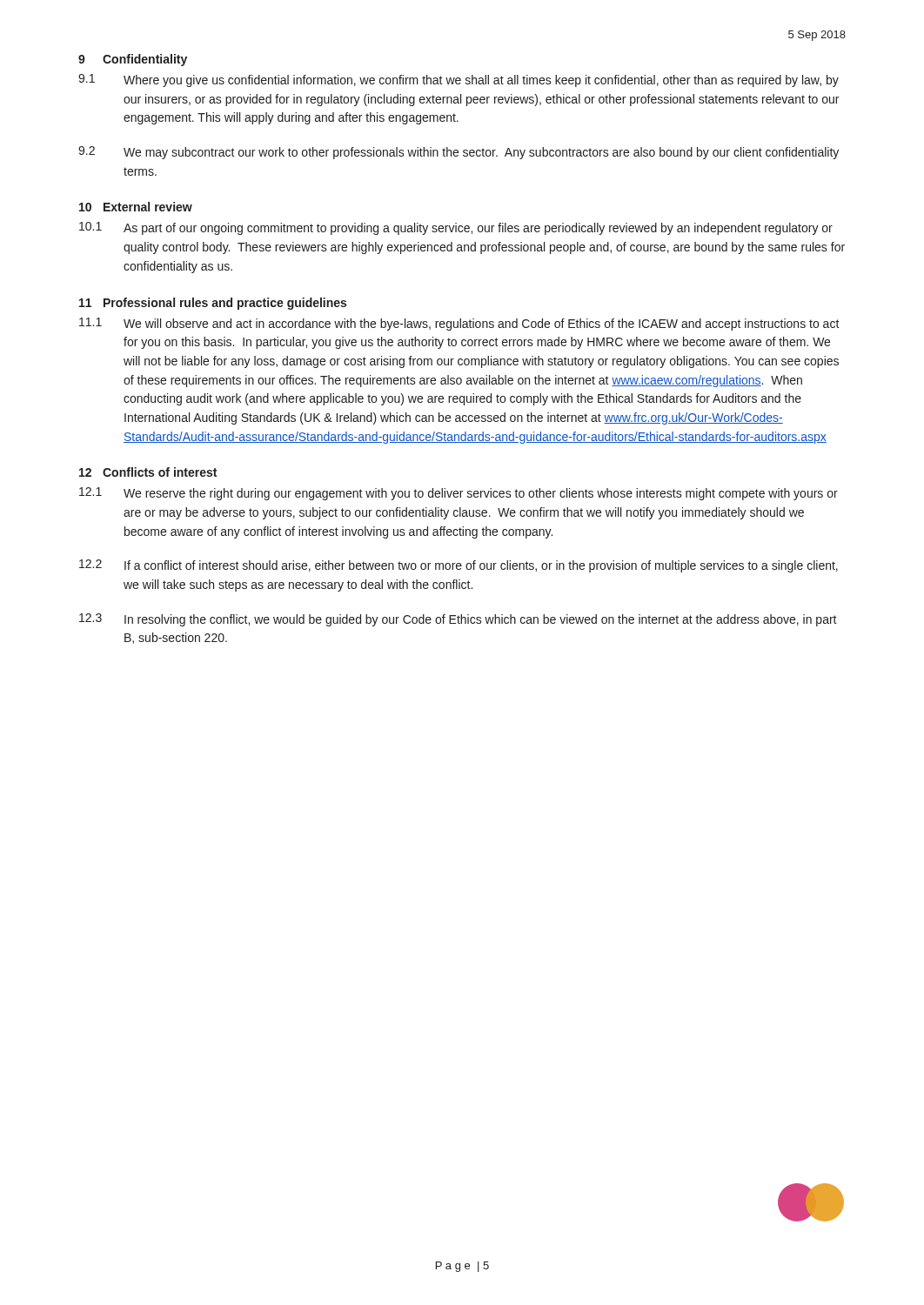Click on the block starting "12.1 We reserve the right during"
924x1305 pixels.
click(462, 513)
